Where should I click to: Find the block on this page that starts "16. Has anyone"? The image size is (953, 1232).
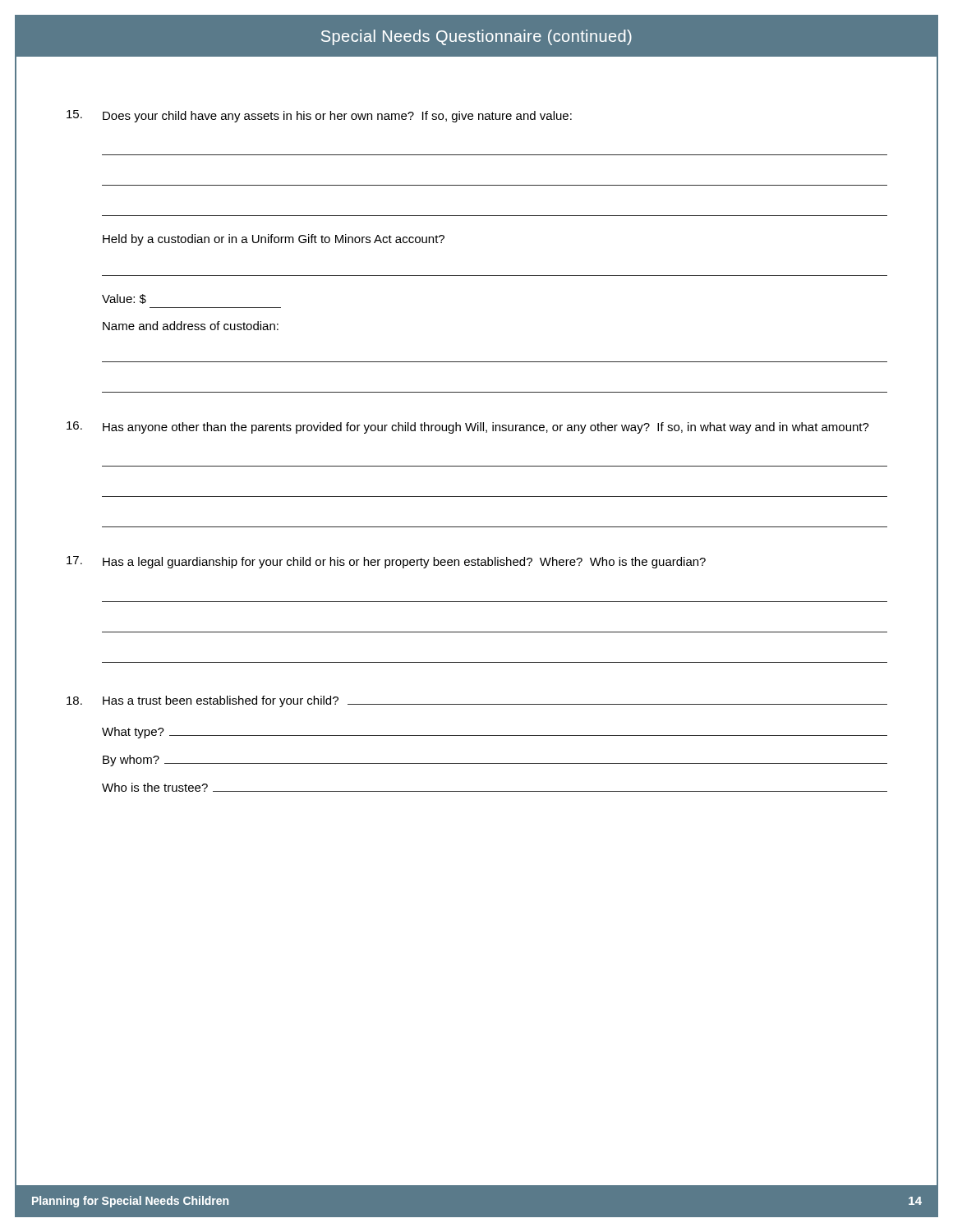476,427
